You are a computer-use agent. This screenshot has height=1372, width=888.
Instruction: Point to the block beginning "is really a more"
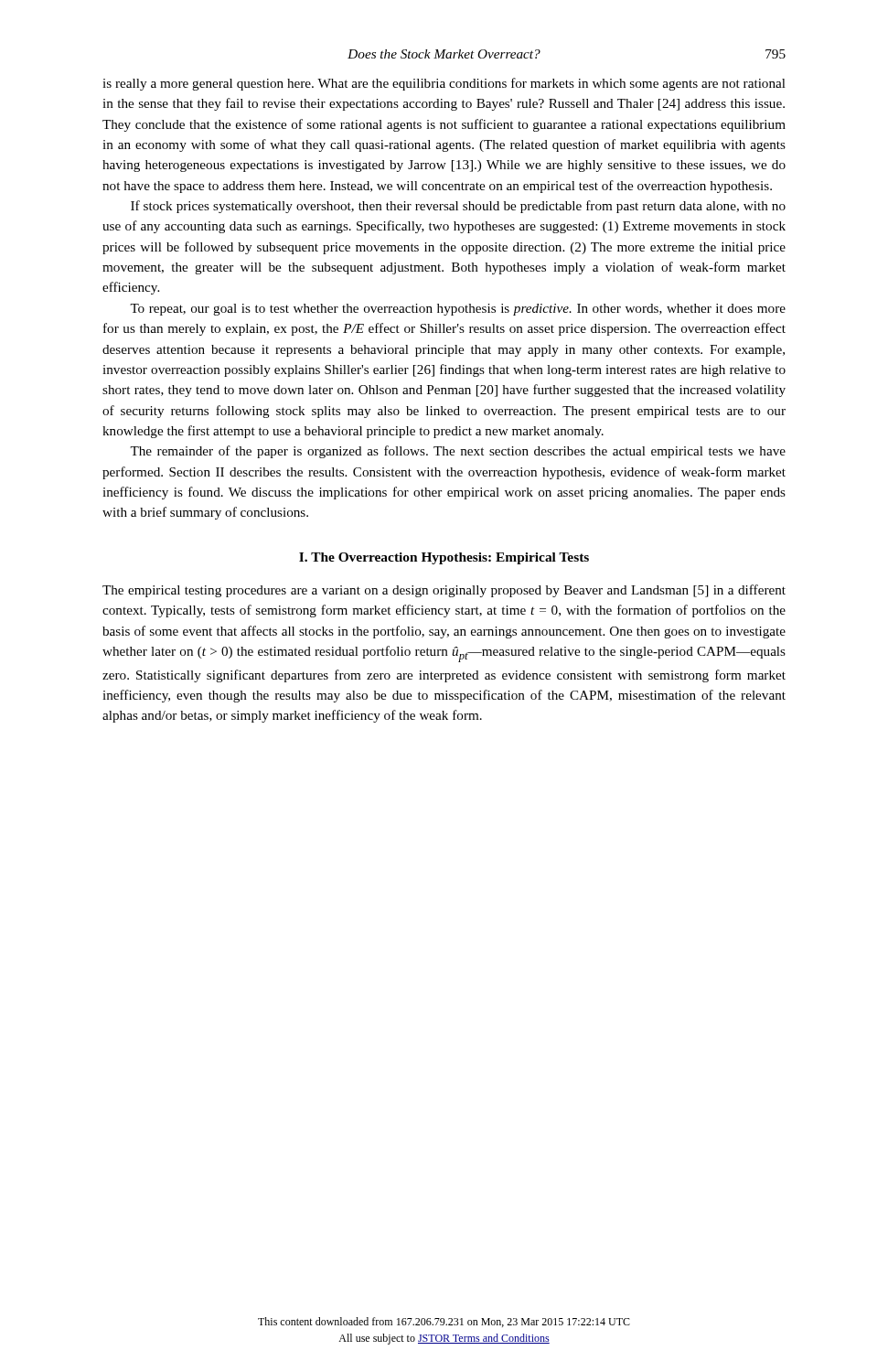(x=444, y=135)
